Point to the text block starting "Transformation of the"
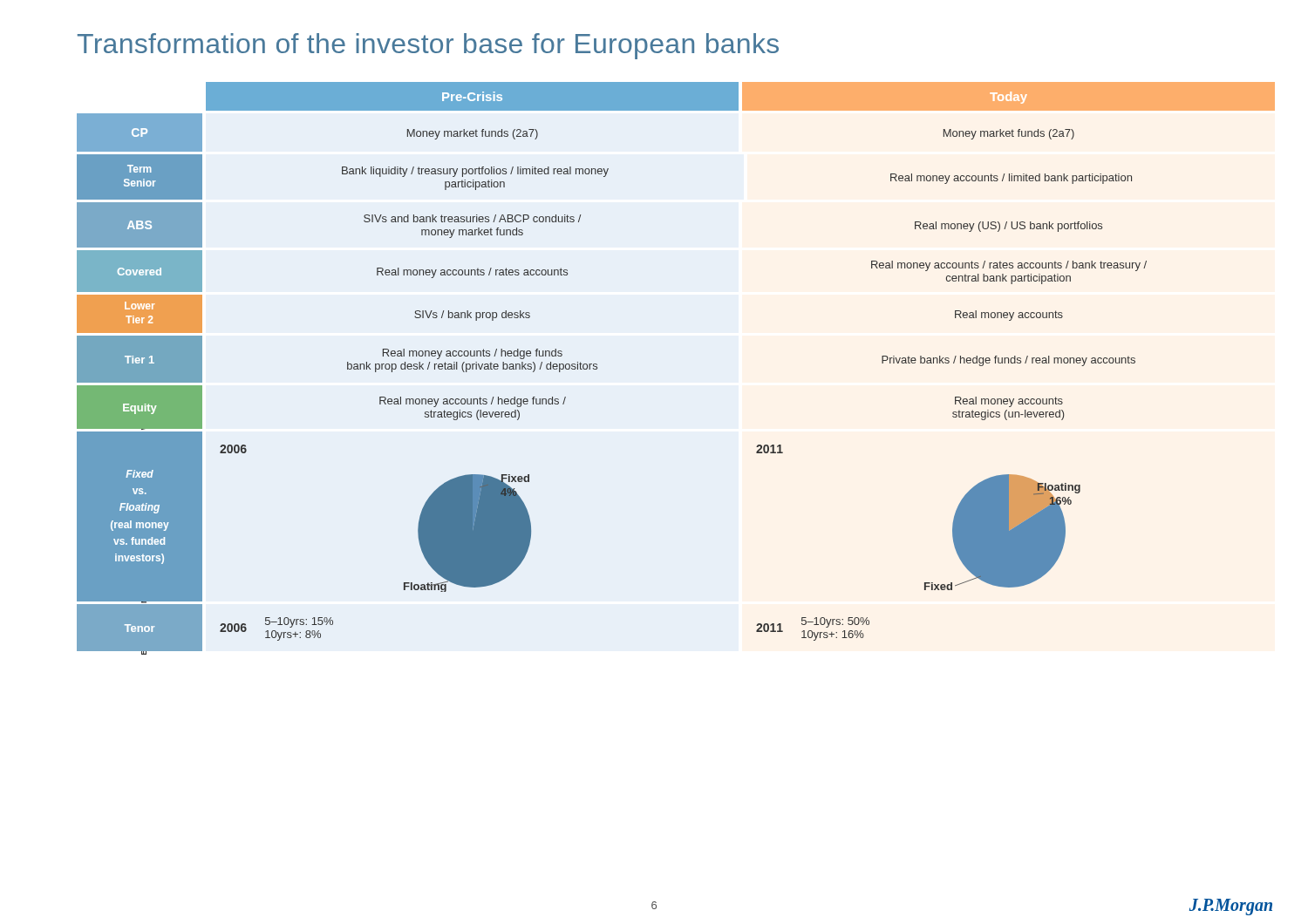1308x924 pixels. pos(428,44)
